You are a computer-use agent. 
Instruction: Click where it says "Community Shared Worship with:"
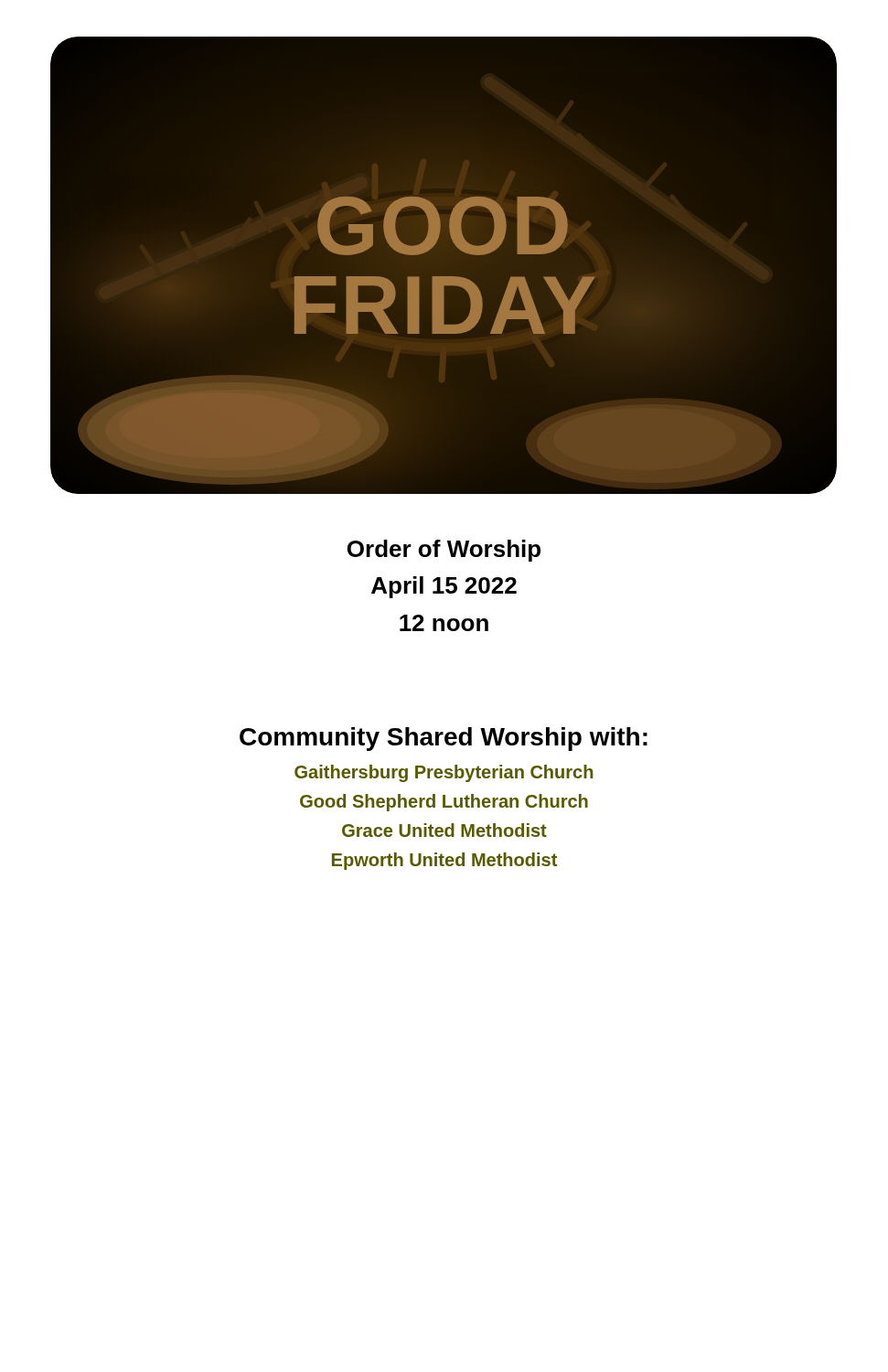pos(444,737)
